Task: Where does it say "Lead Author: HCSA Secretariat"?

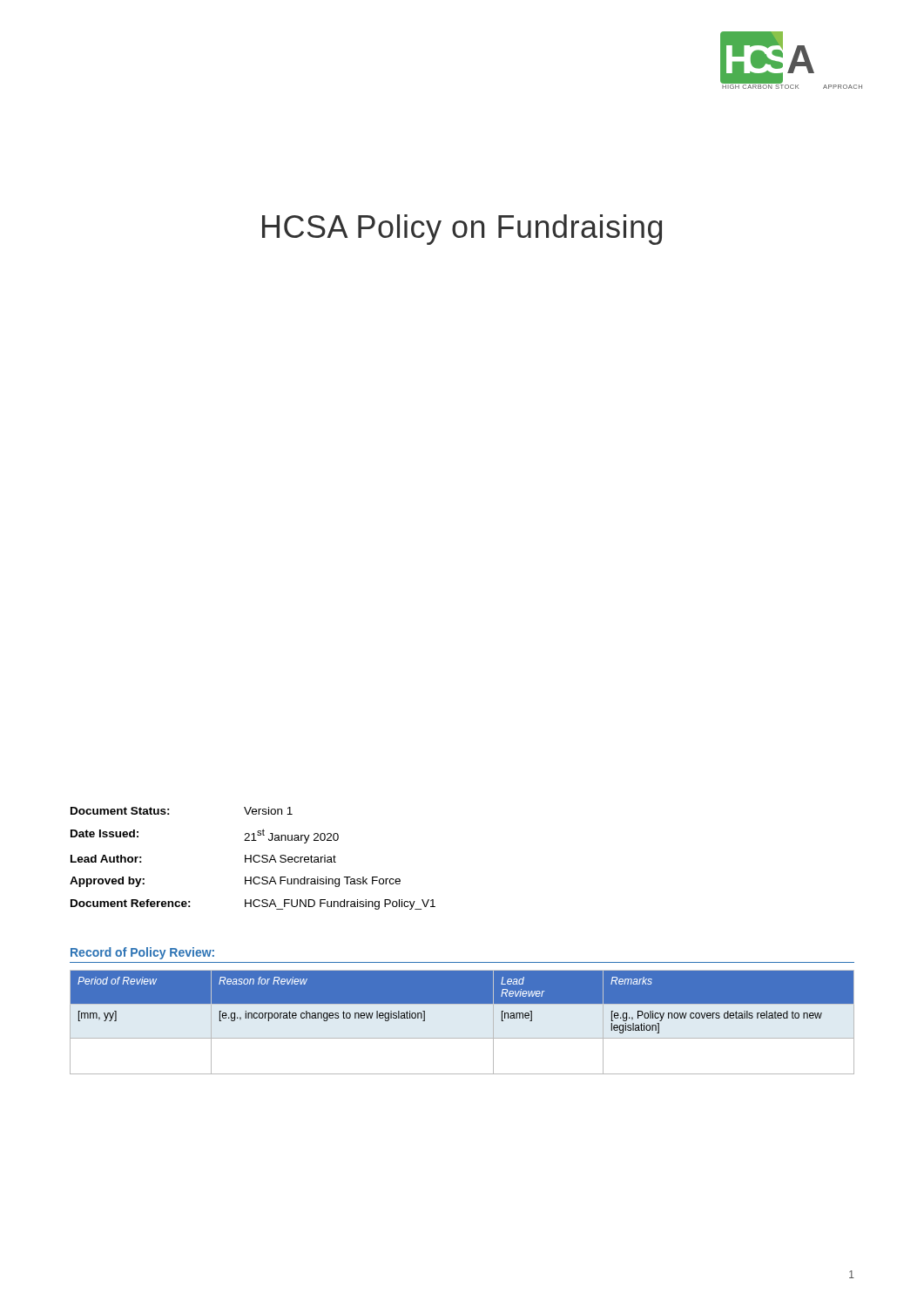Action: click(x=103, y=859)
